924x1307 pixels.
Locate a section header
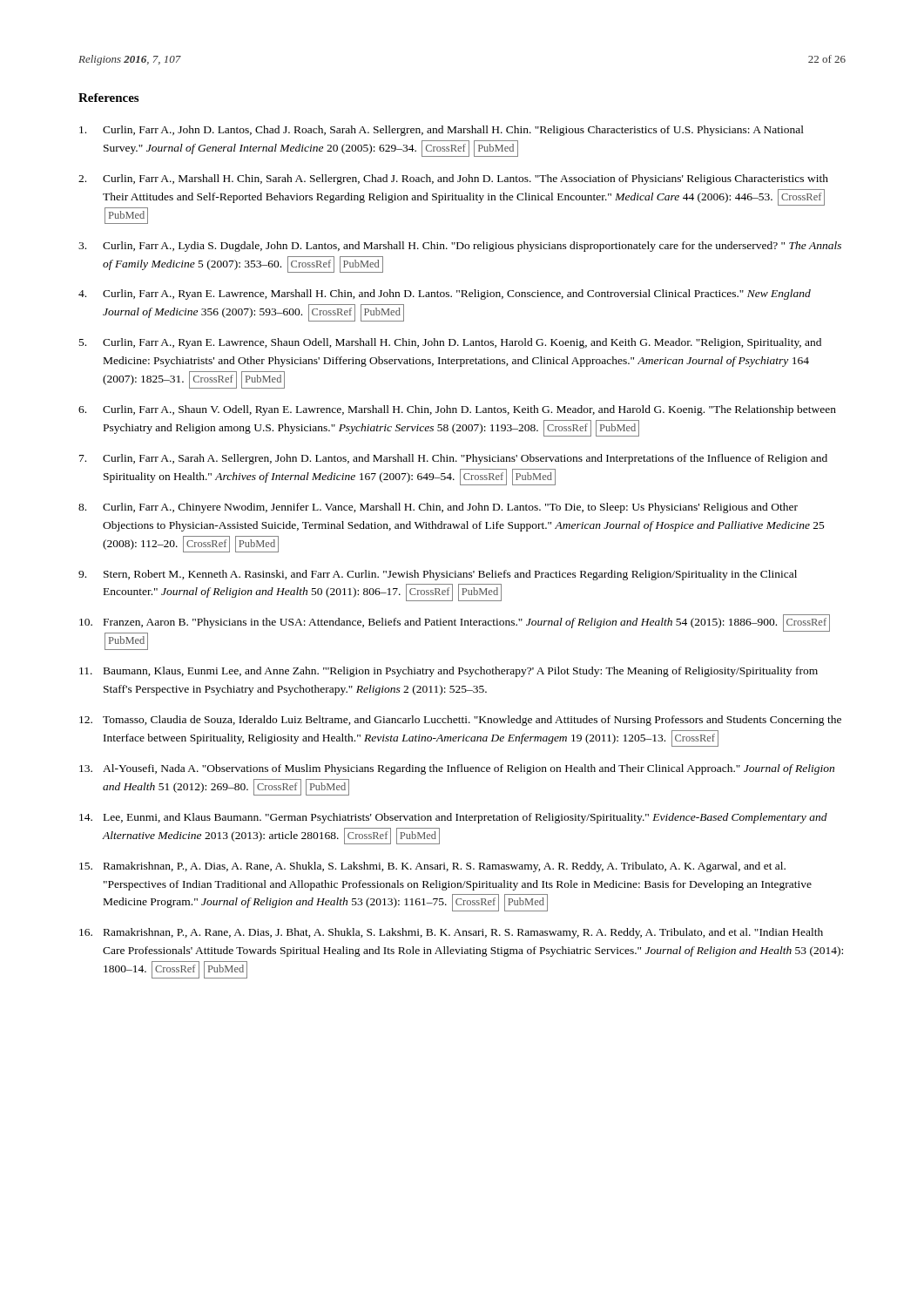(109, 98)
